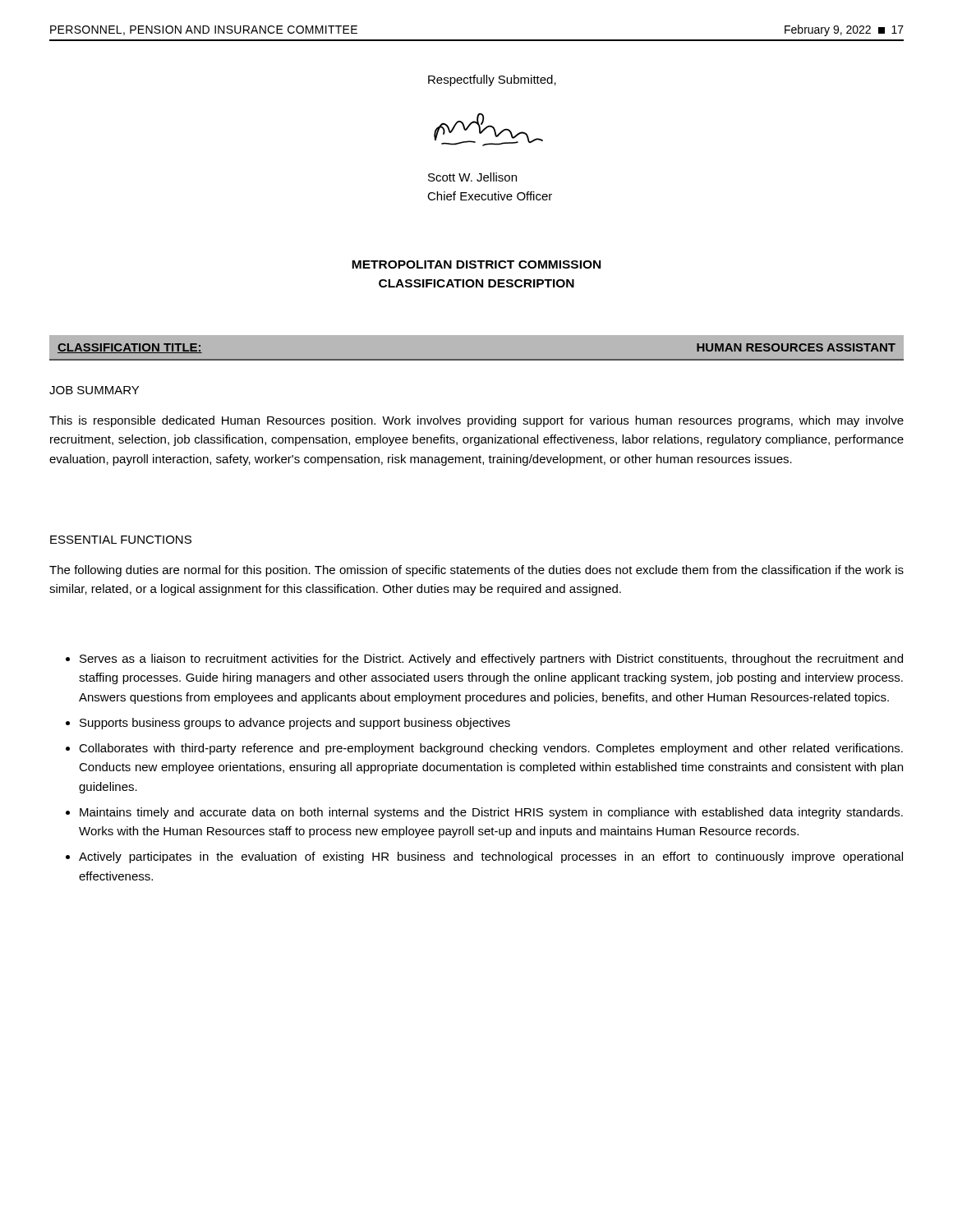Click on the passage starting "Actively participates in the evaluation of existing"
This screenshot has height=1232, width=953.
[x=491, y=866]
